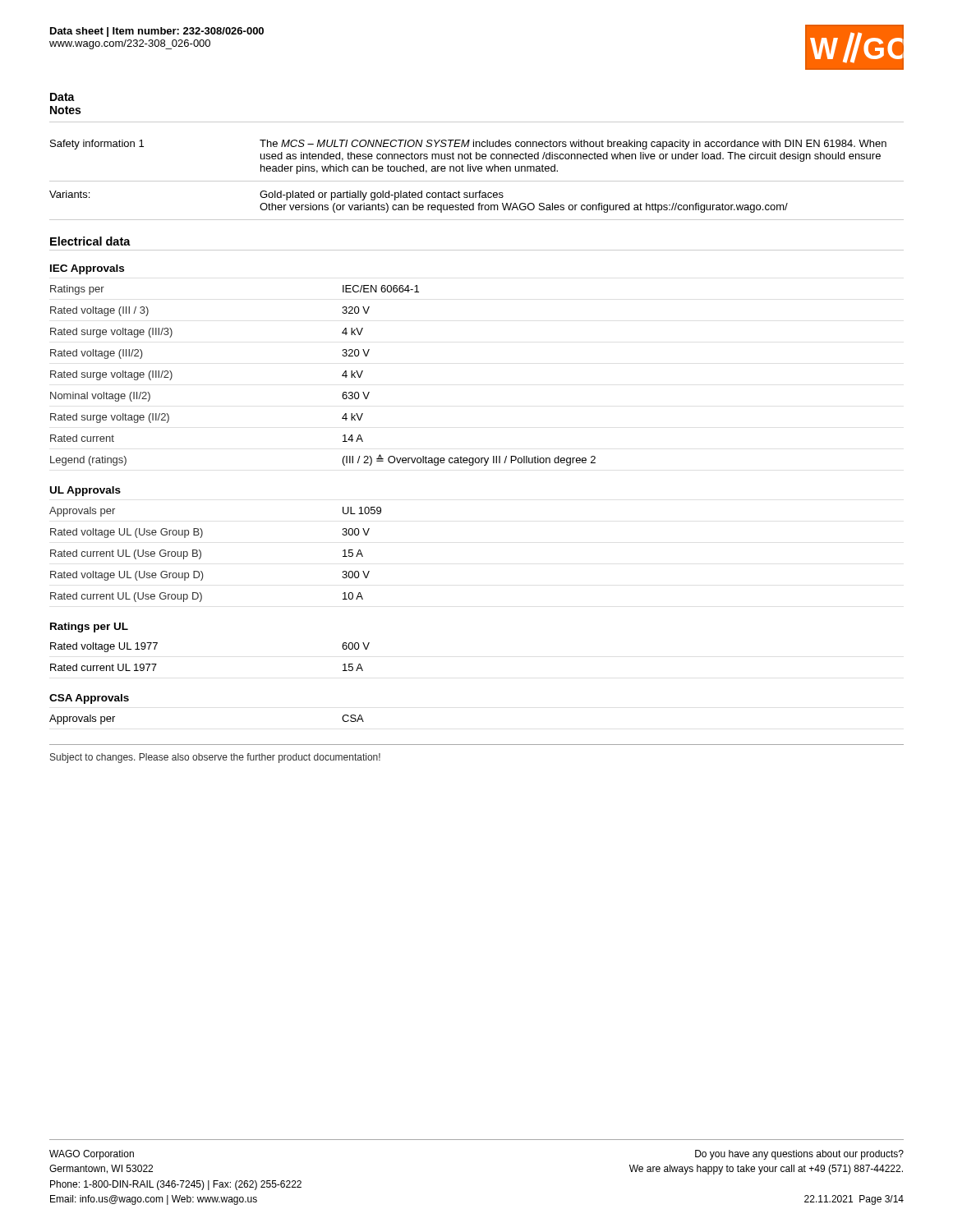
Task: Point to "UL Approvals"
Action: [x=85, y=491]
